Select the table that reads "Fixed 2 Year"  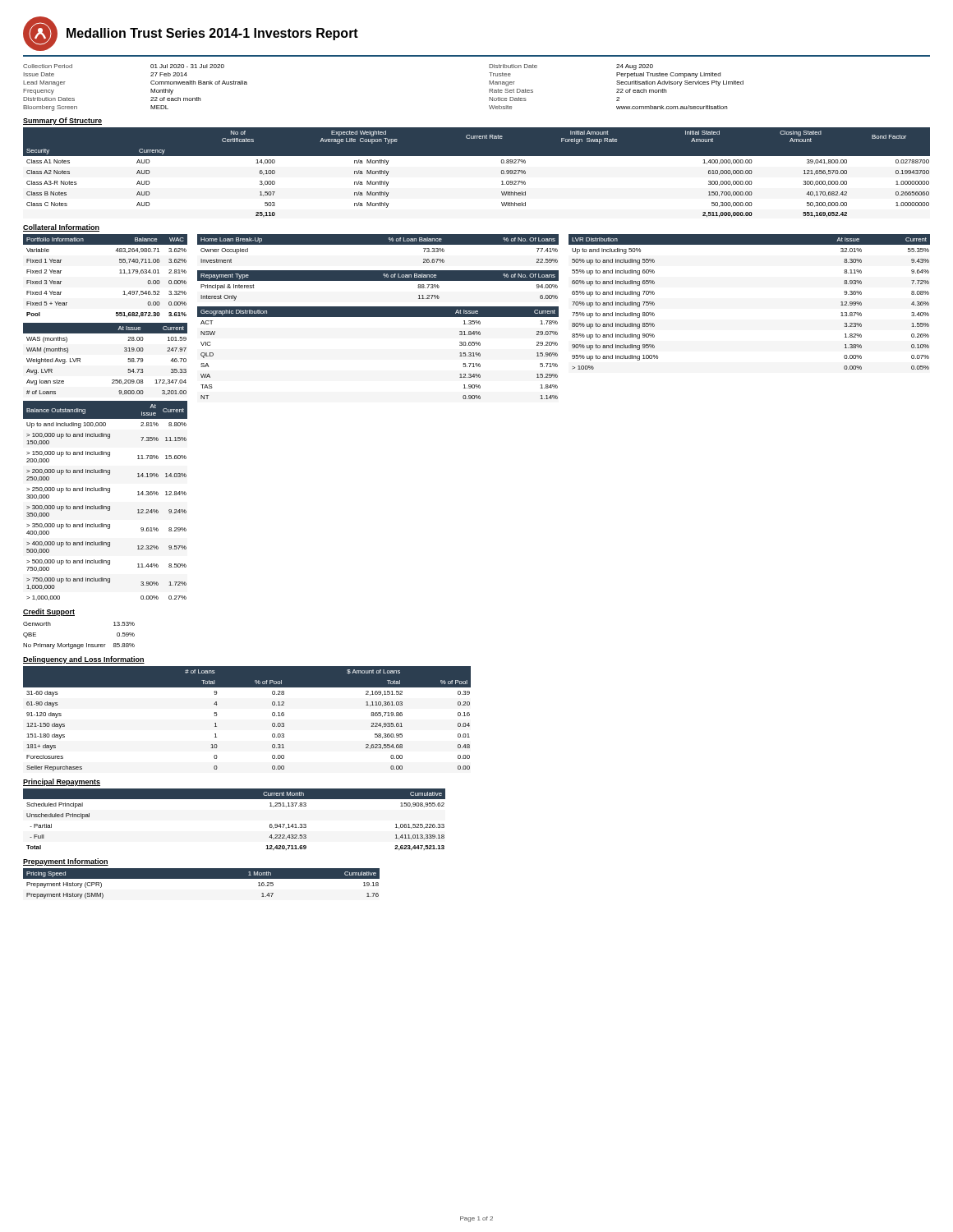pos(105,277)
